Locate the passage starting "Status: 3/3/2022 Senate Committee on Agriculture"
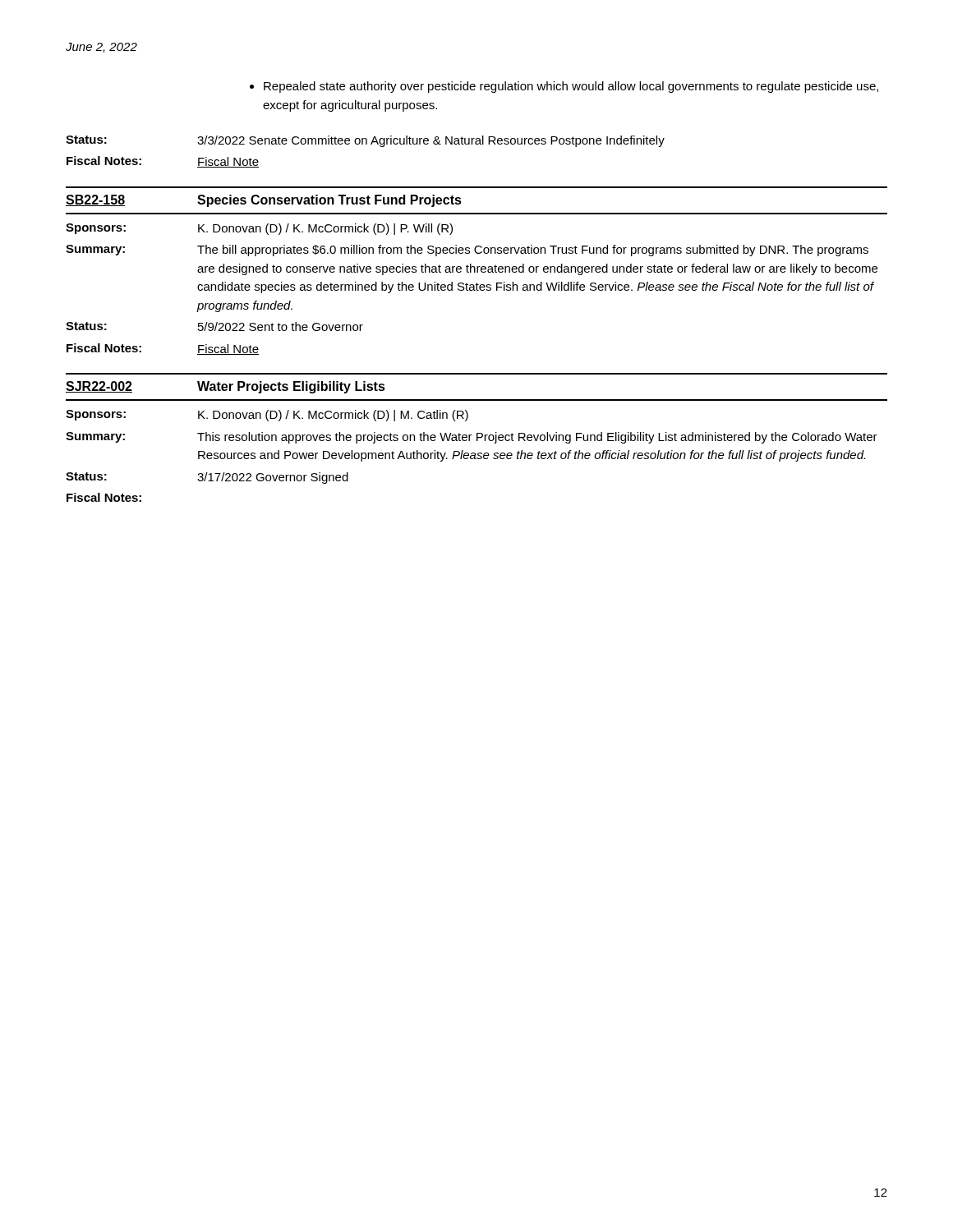This screenshot has width=953, height=1232. 365,140
